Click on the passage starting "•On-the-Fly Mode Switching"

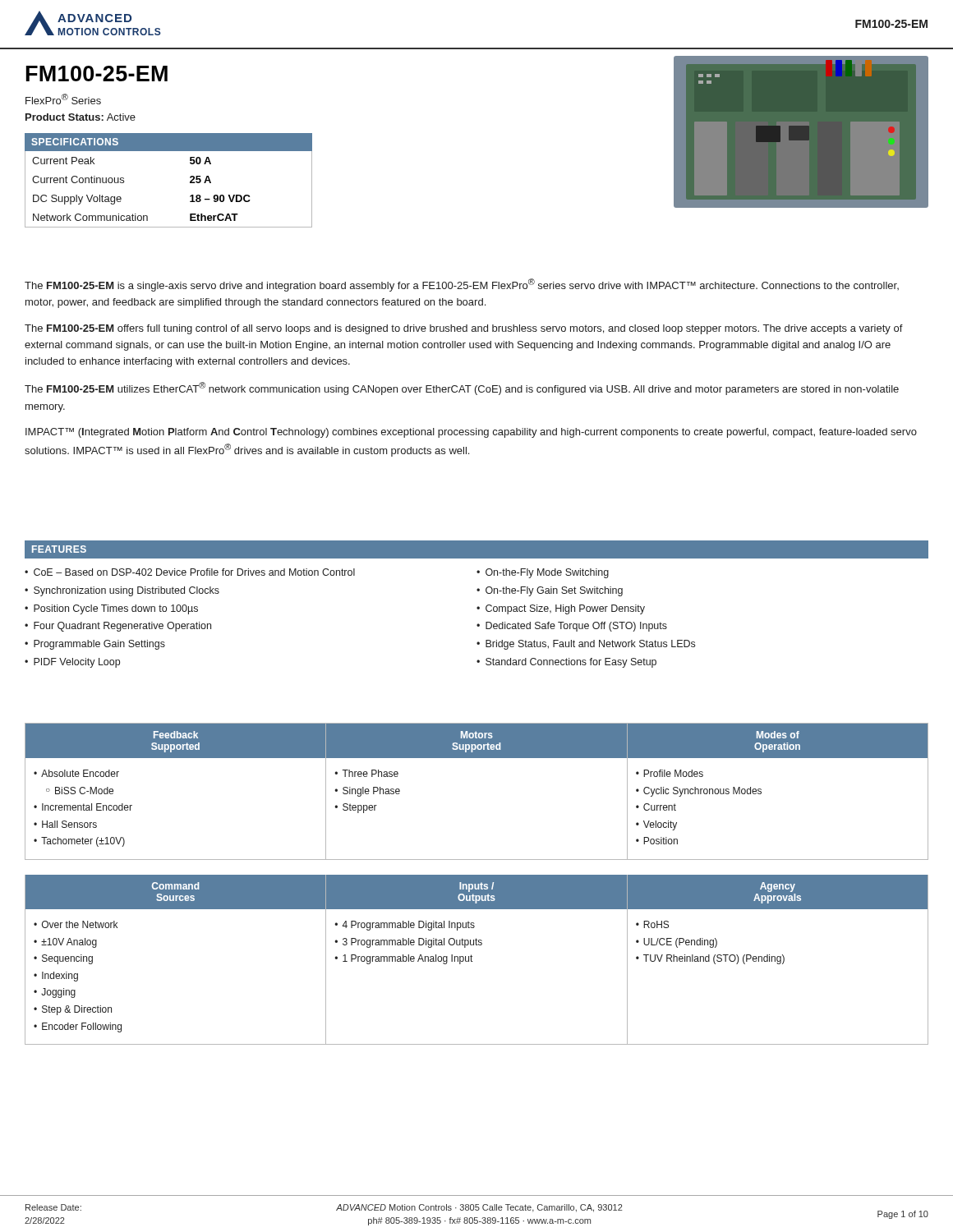543,573
